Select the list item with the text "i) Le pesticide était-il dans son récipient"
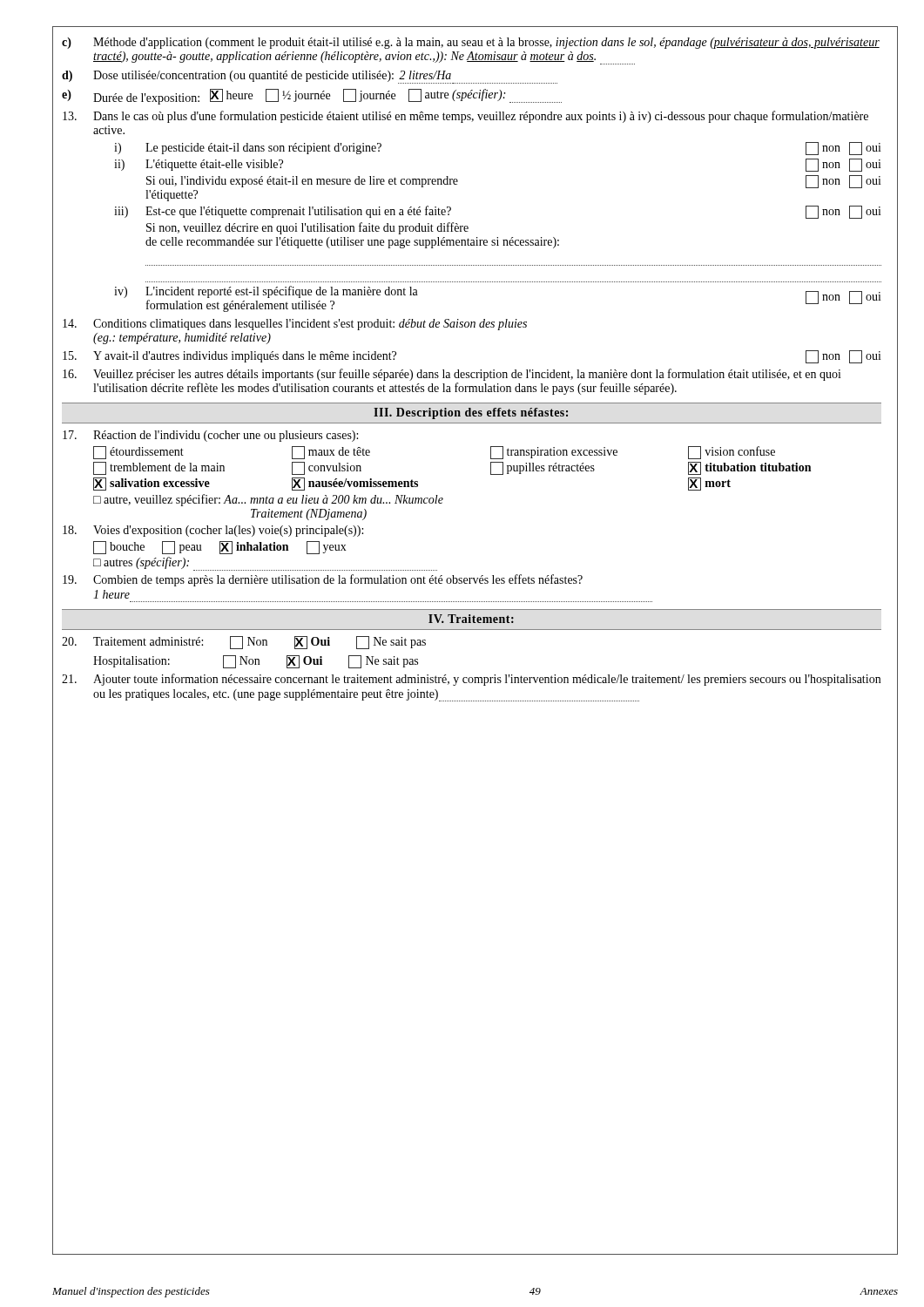 coord(263,149)
